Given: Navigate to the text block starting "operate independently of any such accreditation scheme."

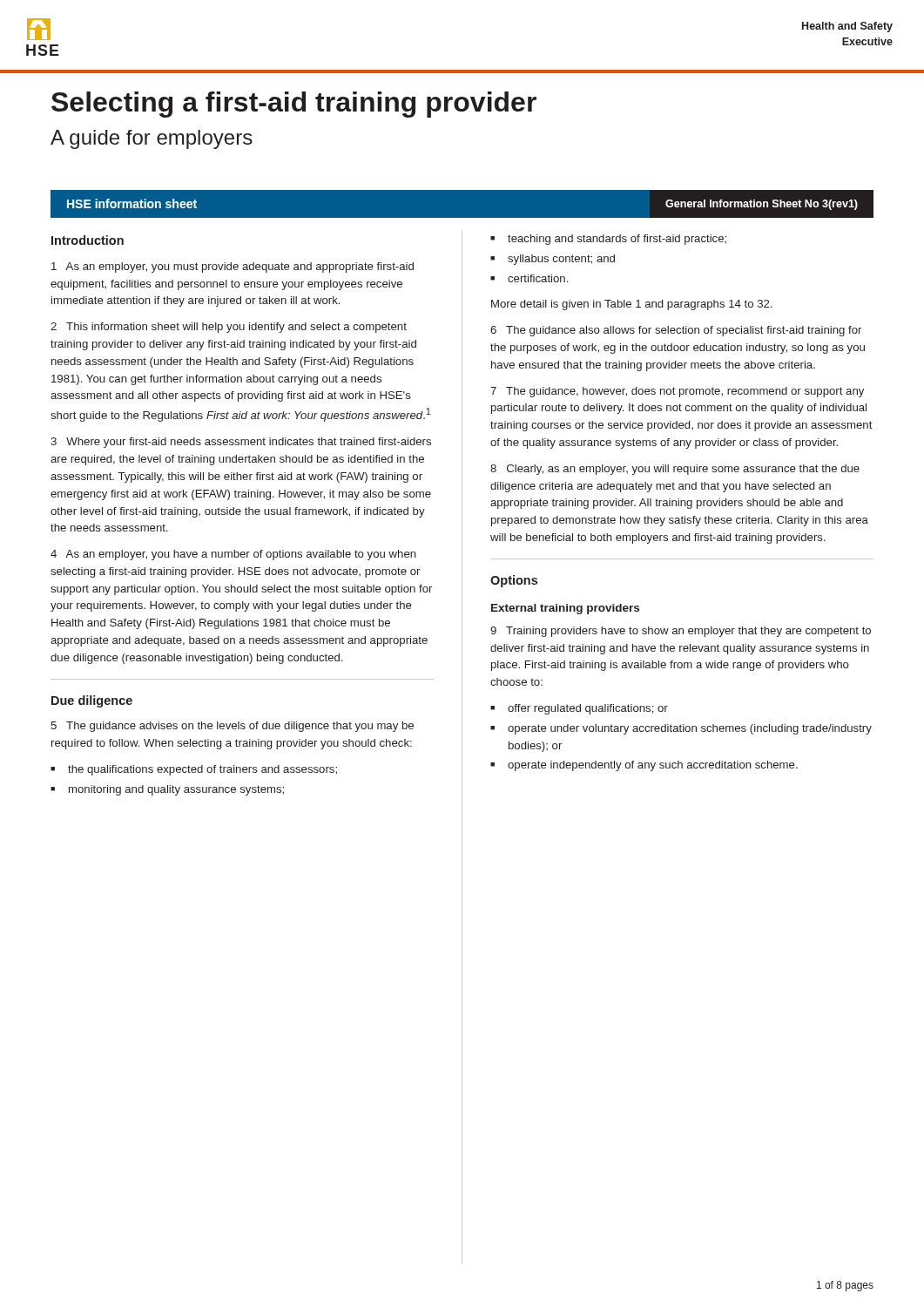Looking at the screenshot, I should point(653,765).
